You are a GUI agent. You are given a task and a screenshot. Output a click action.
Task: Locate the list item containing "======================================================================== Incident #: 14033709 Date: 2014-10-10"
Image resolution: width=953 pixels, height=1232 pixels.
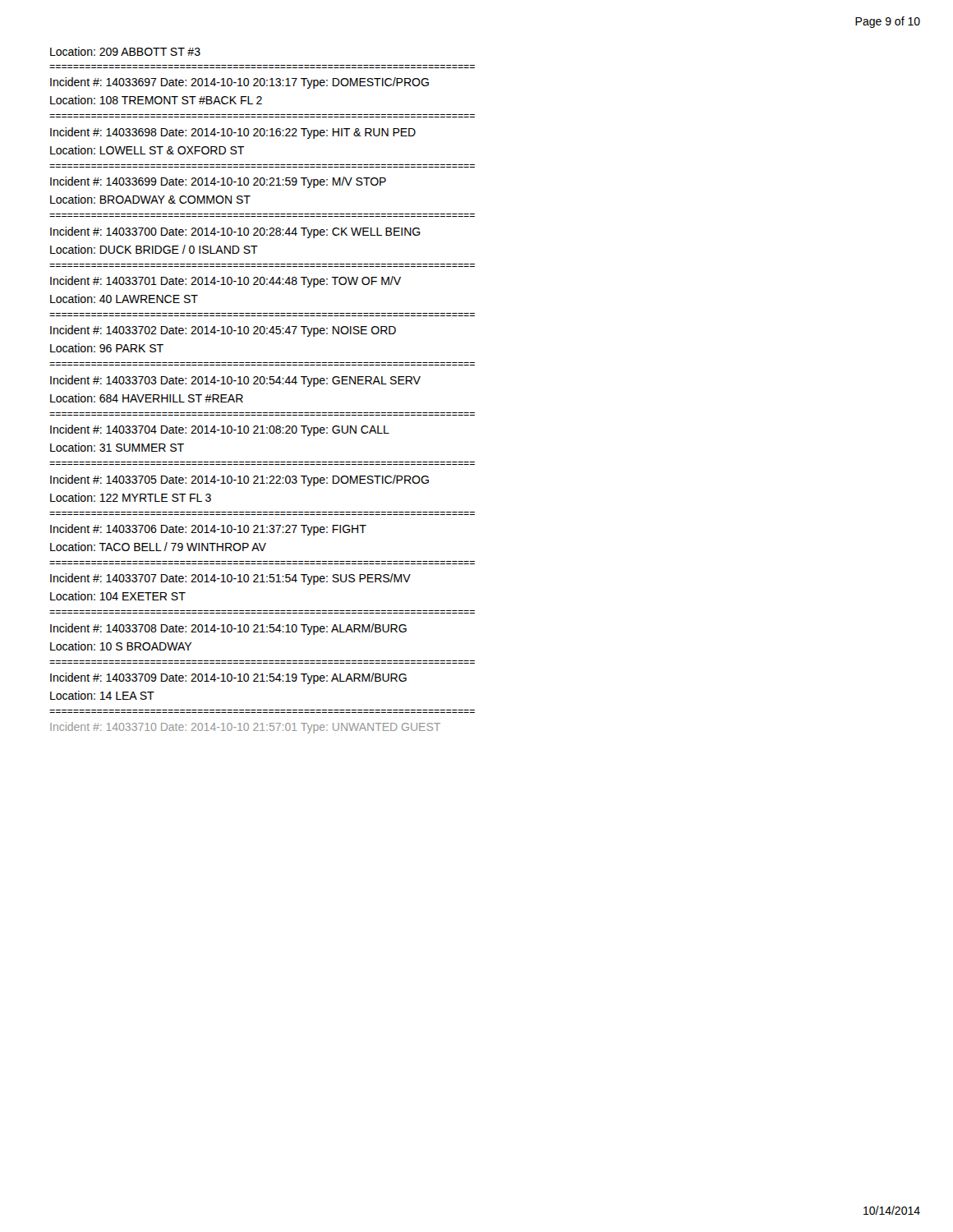coord(228,678)
